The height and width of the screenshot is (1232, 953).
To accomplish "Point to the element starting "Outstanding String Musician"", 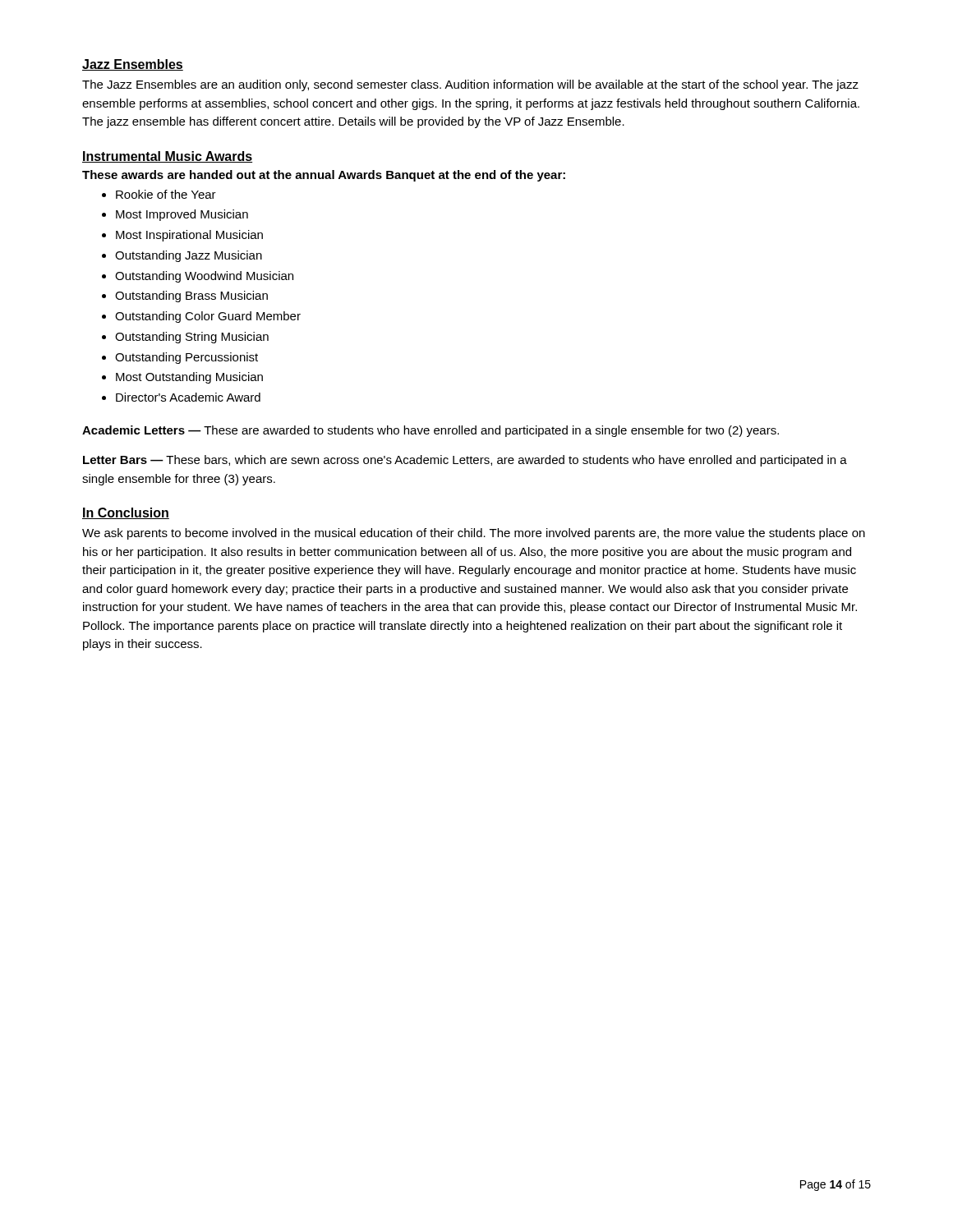I will tap(192, 336).
